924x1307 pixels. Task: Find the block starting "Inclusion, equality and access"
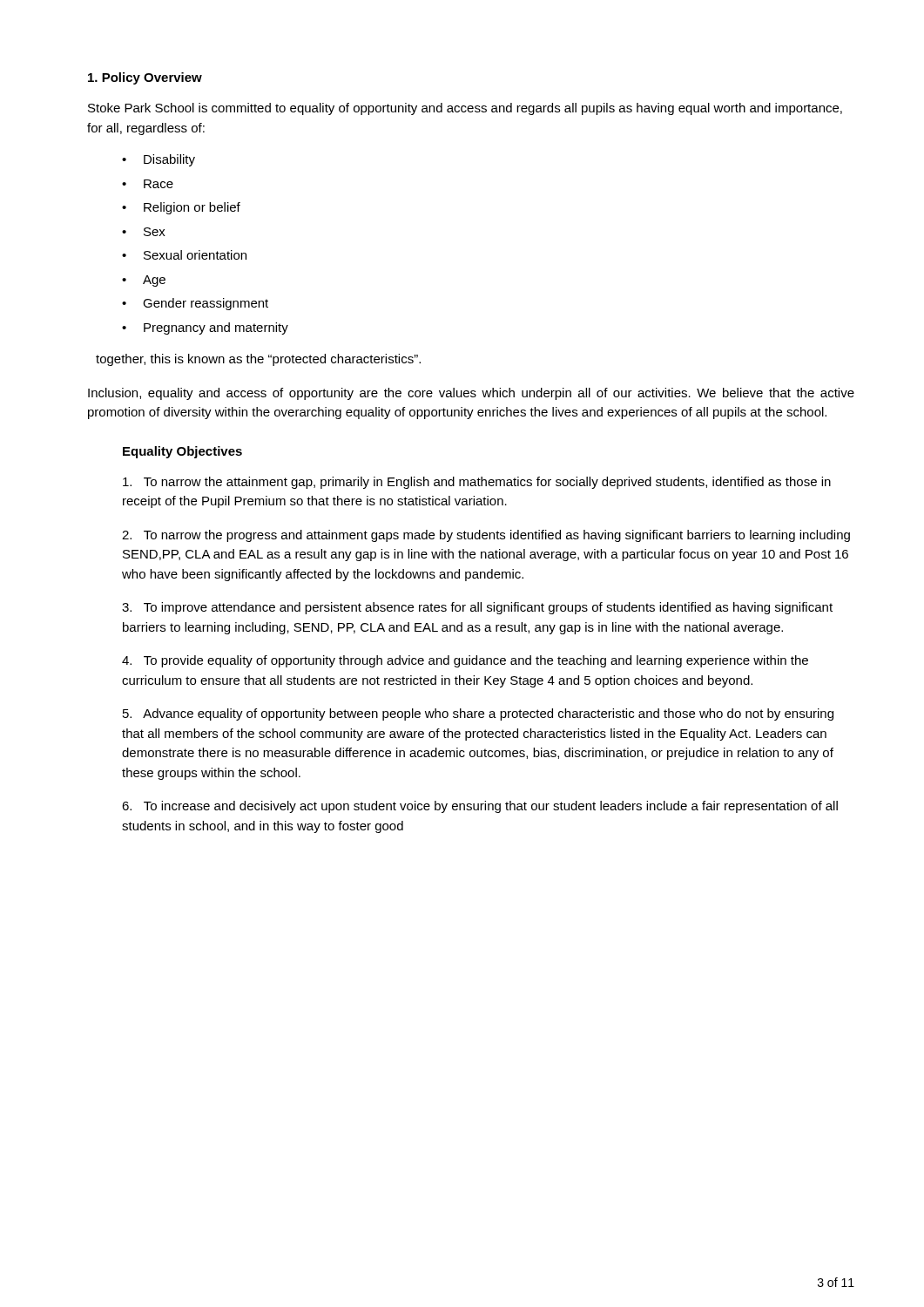(x=471, y=402)
